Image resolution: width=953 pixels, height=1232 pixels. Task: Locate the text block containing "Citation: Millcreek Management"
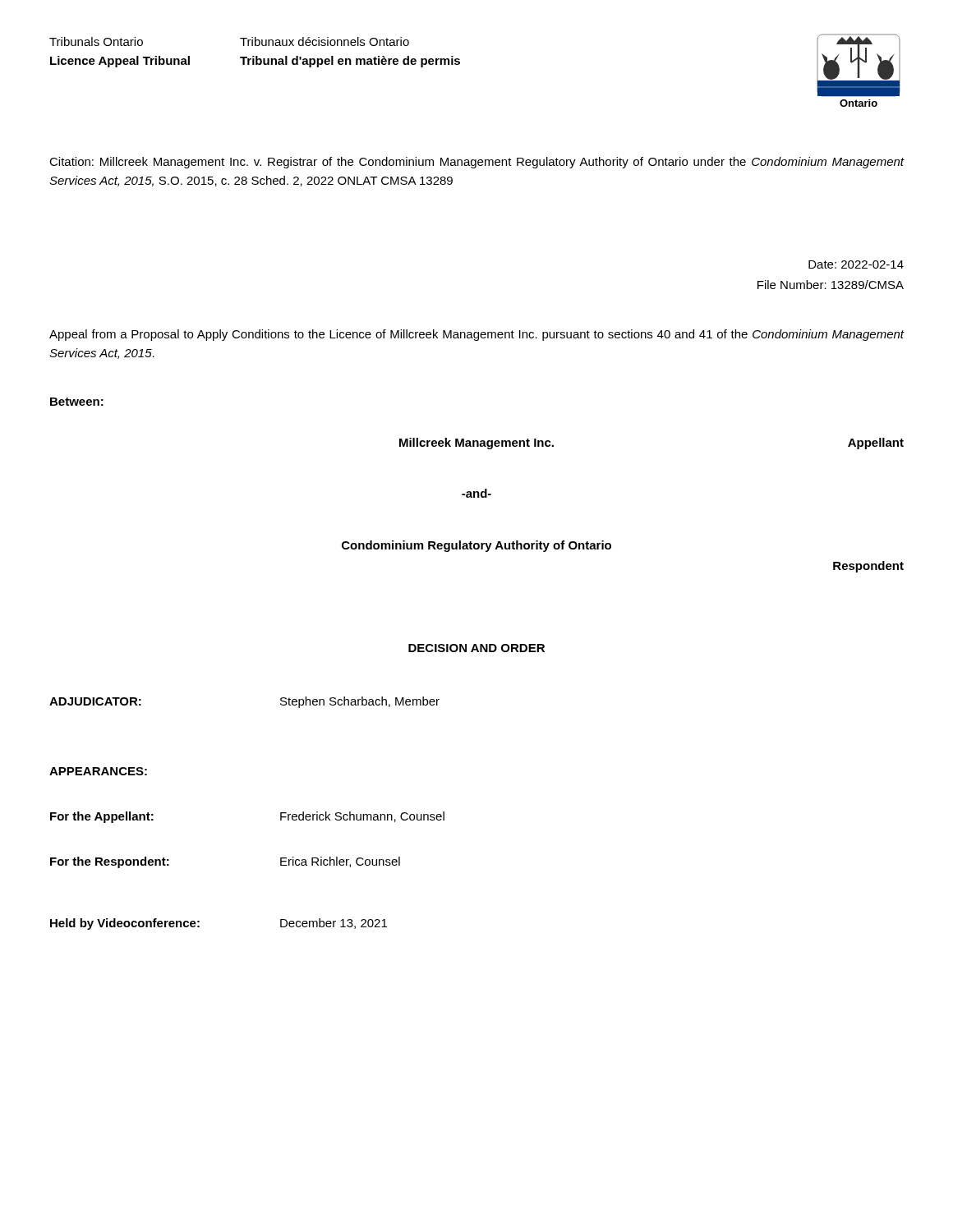pyautogui.click(x=476, y=171)
